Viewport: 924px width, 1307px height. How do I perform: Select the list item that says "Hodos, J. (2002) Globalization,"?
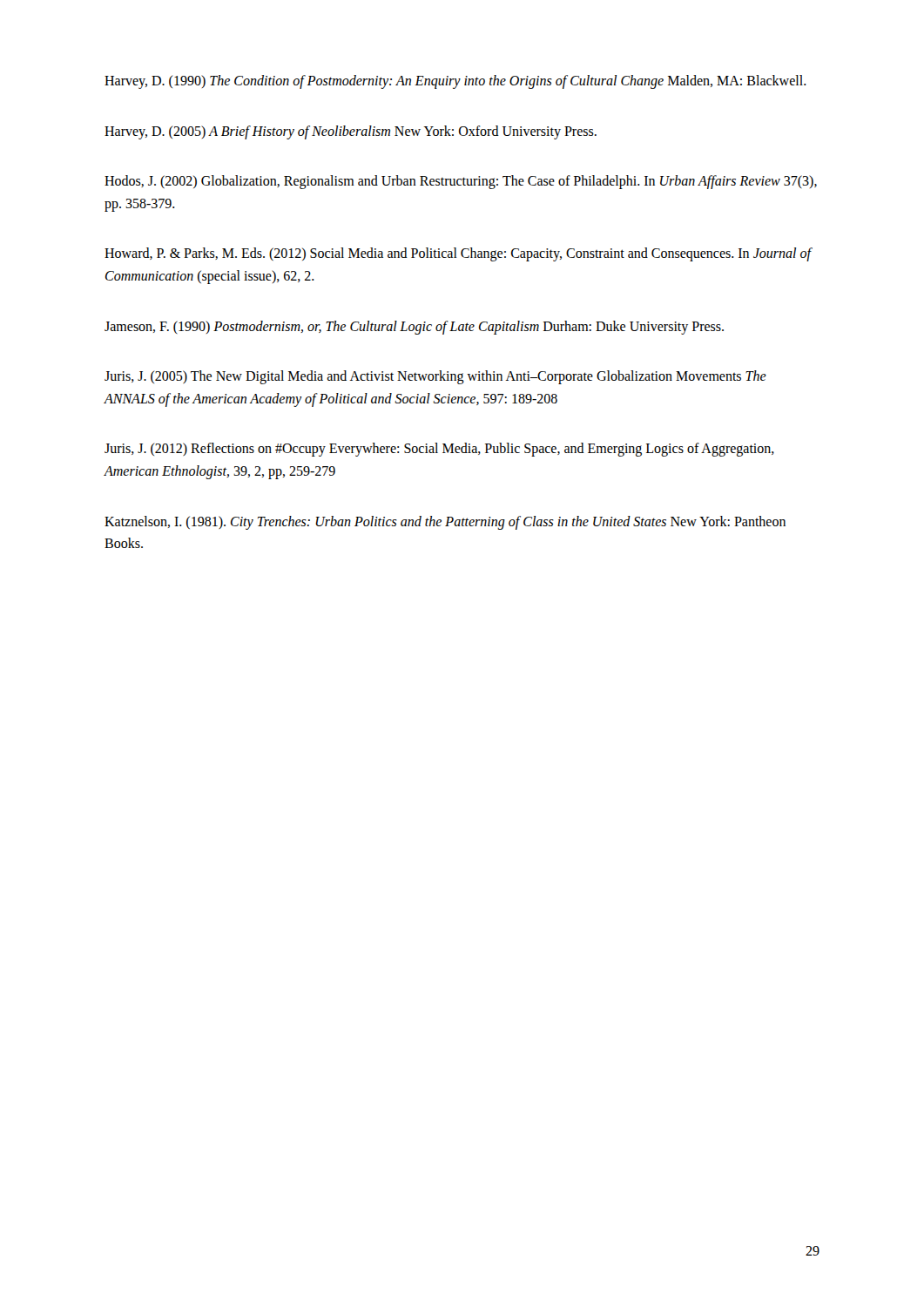click(461, 192)
